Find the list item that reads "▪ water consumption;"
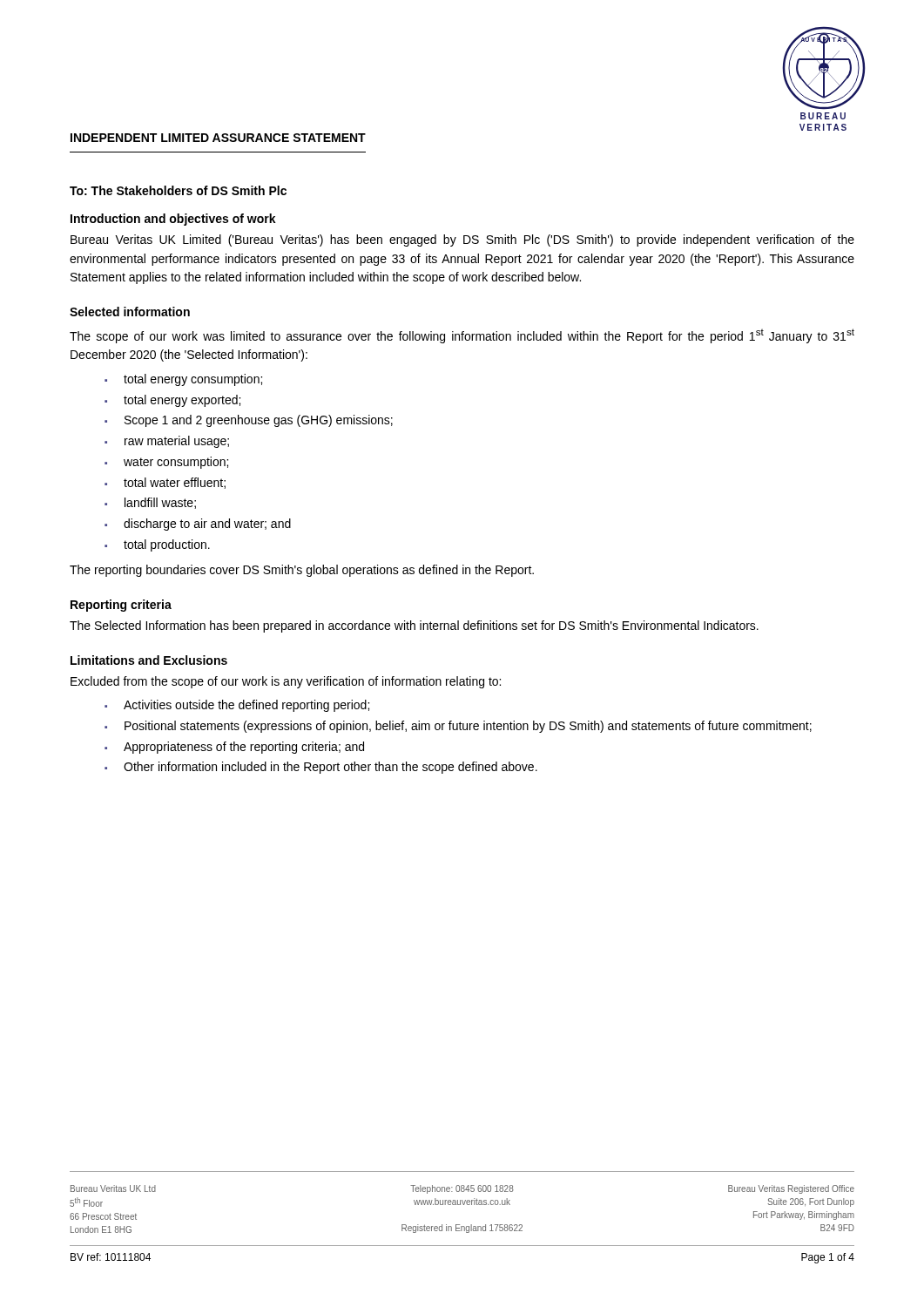The width and height of the screenshot is (924, 1307). (167, 462)
